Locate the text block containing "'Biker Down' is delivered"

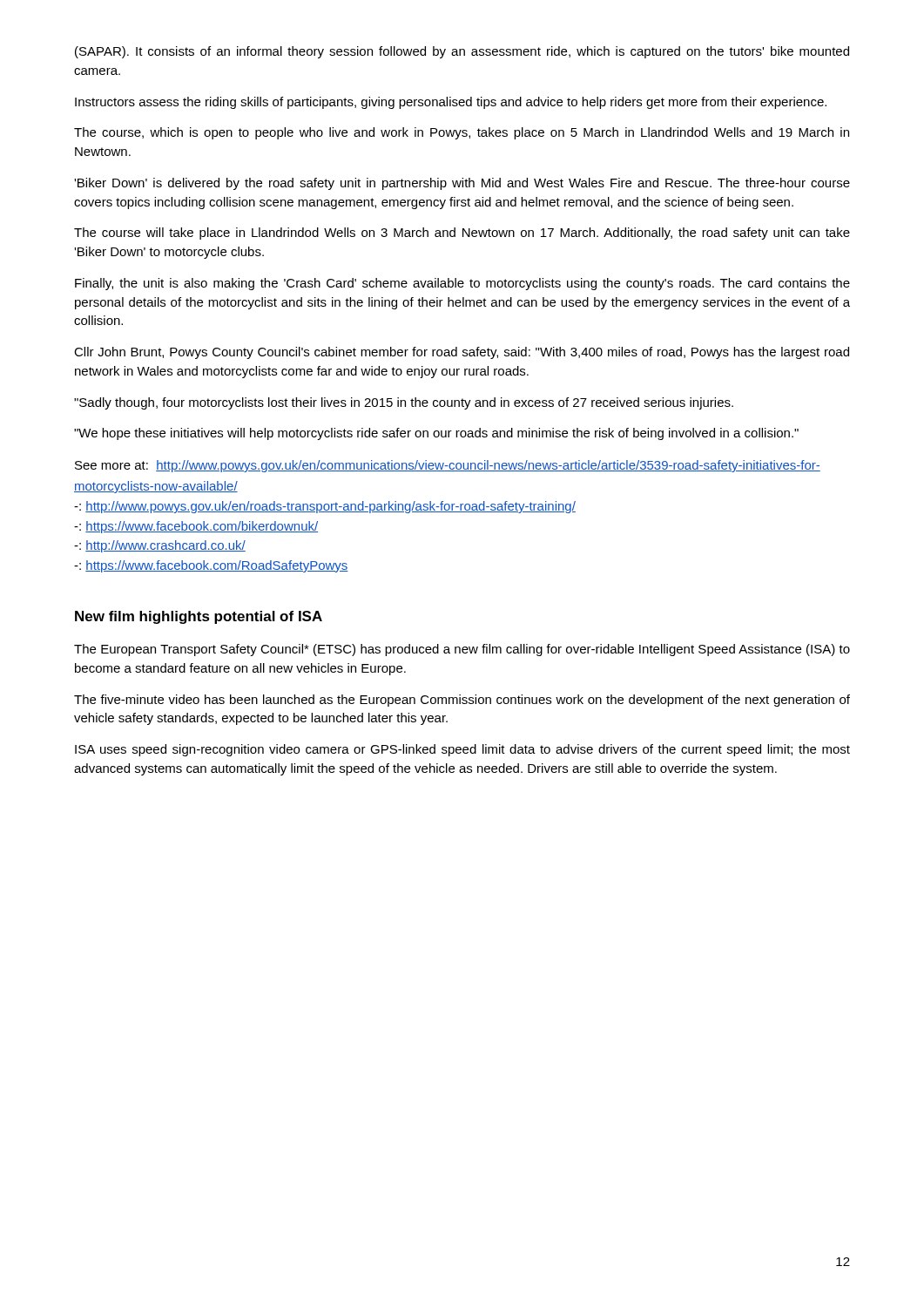(x=462, y=192)
